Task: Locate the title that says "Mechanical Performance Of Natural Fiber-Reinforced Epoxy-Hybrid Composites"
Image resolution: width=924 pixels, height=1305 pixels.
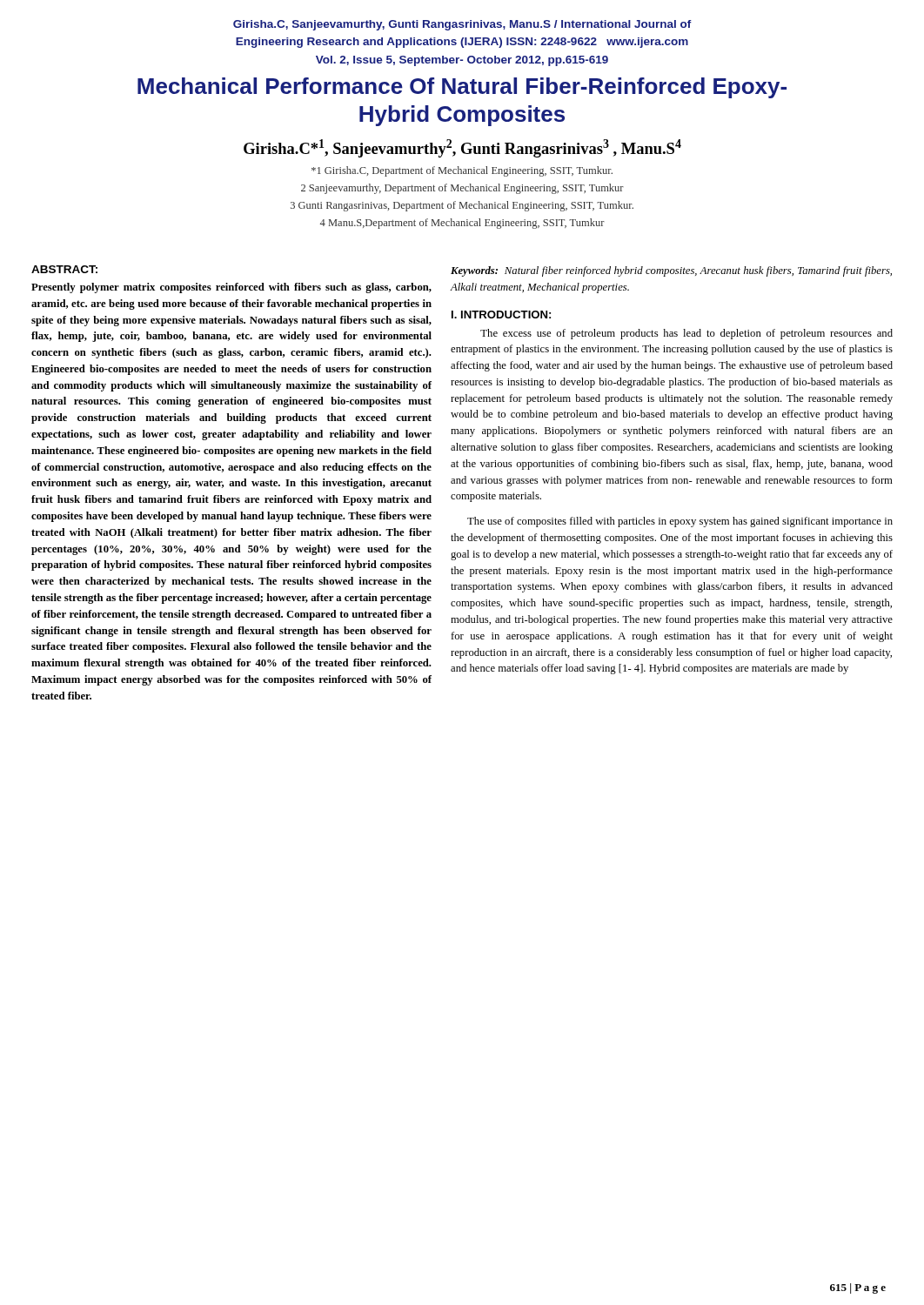Action: 462,100
